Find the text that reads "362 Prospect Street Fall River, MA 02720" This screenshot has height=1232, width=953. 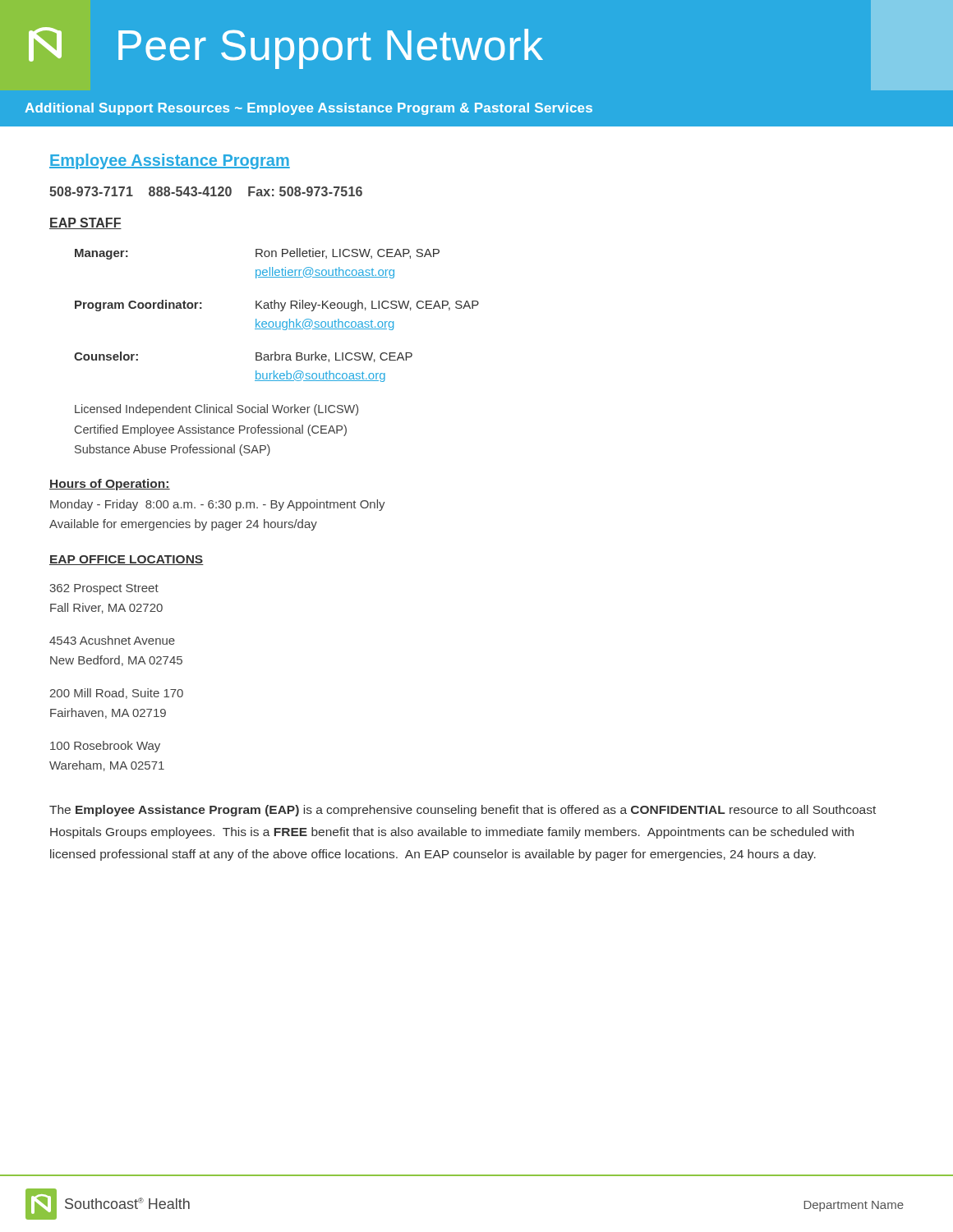click(x=106, y=597)
